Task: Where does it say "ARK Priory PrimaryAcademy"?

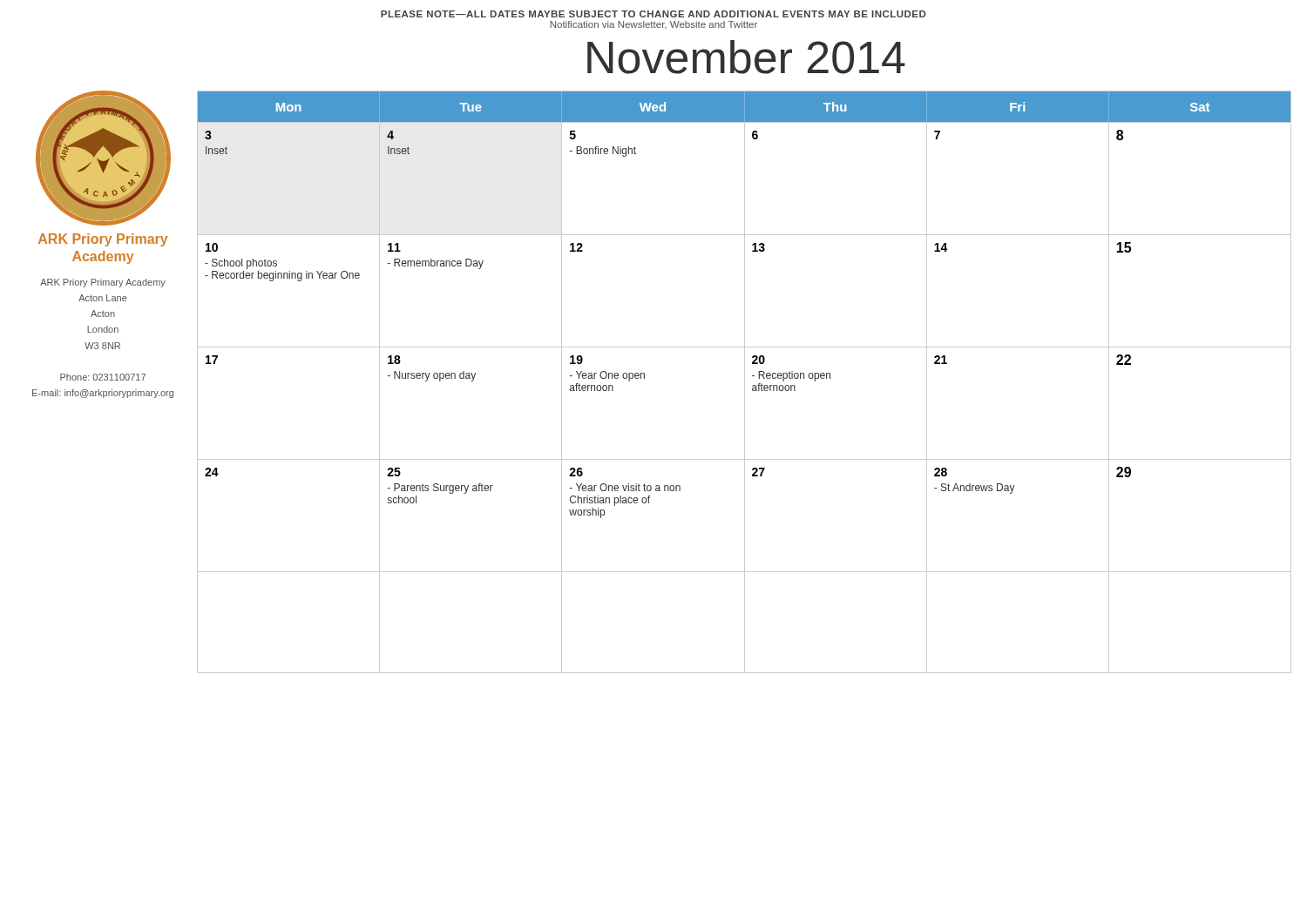Action: click(x=103, y=248)
